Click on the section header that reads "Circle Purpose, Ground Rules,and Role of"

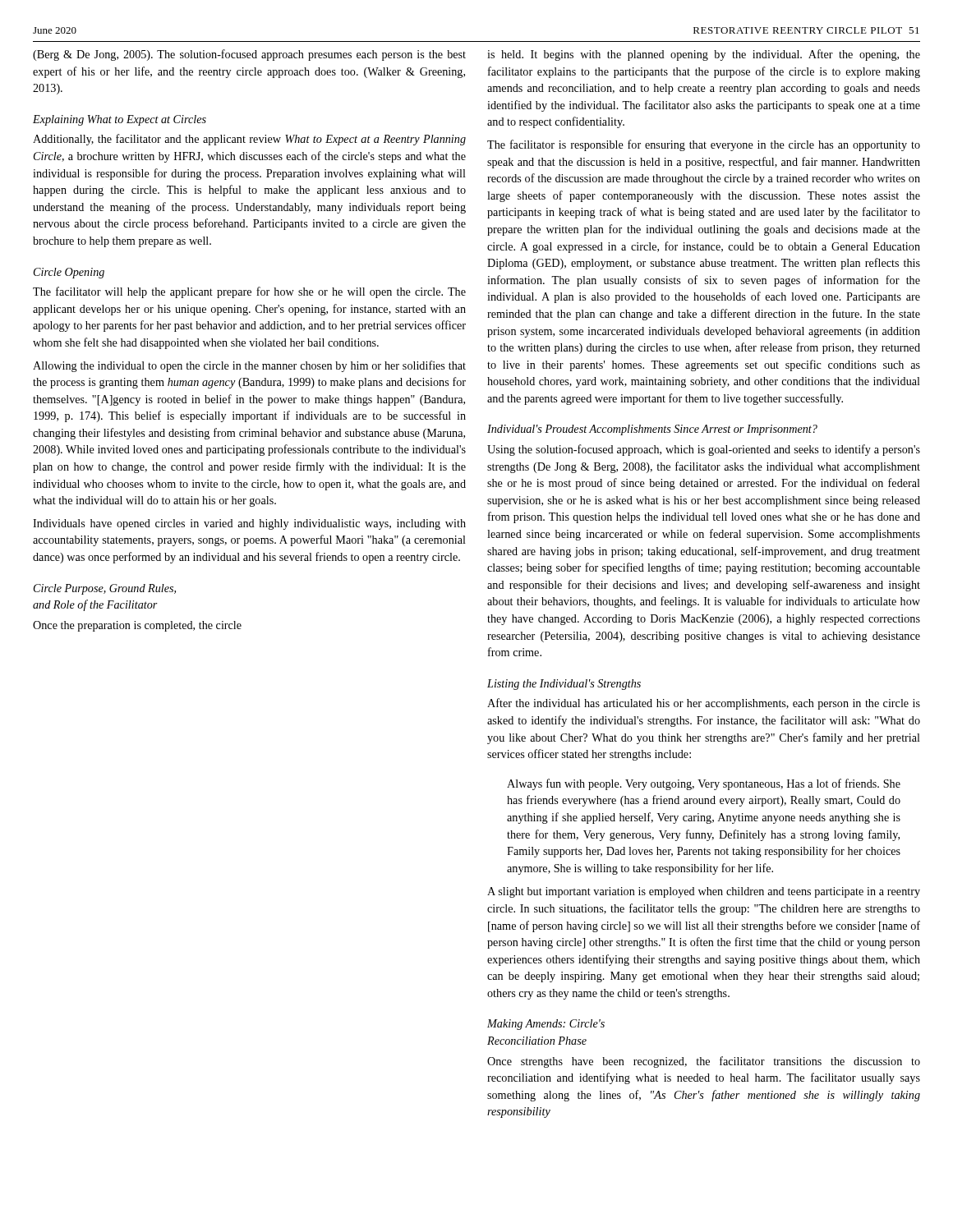105,589
